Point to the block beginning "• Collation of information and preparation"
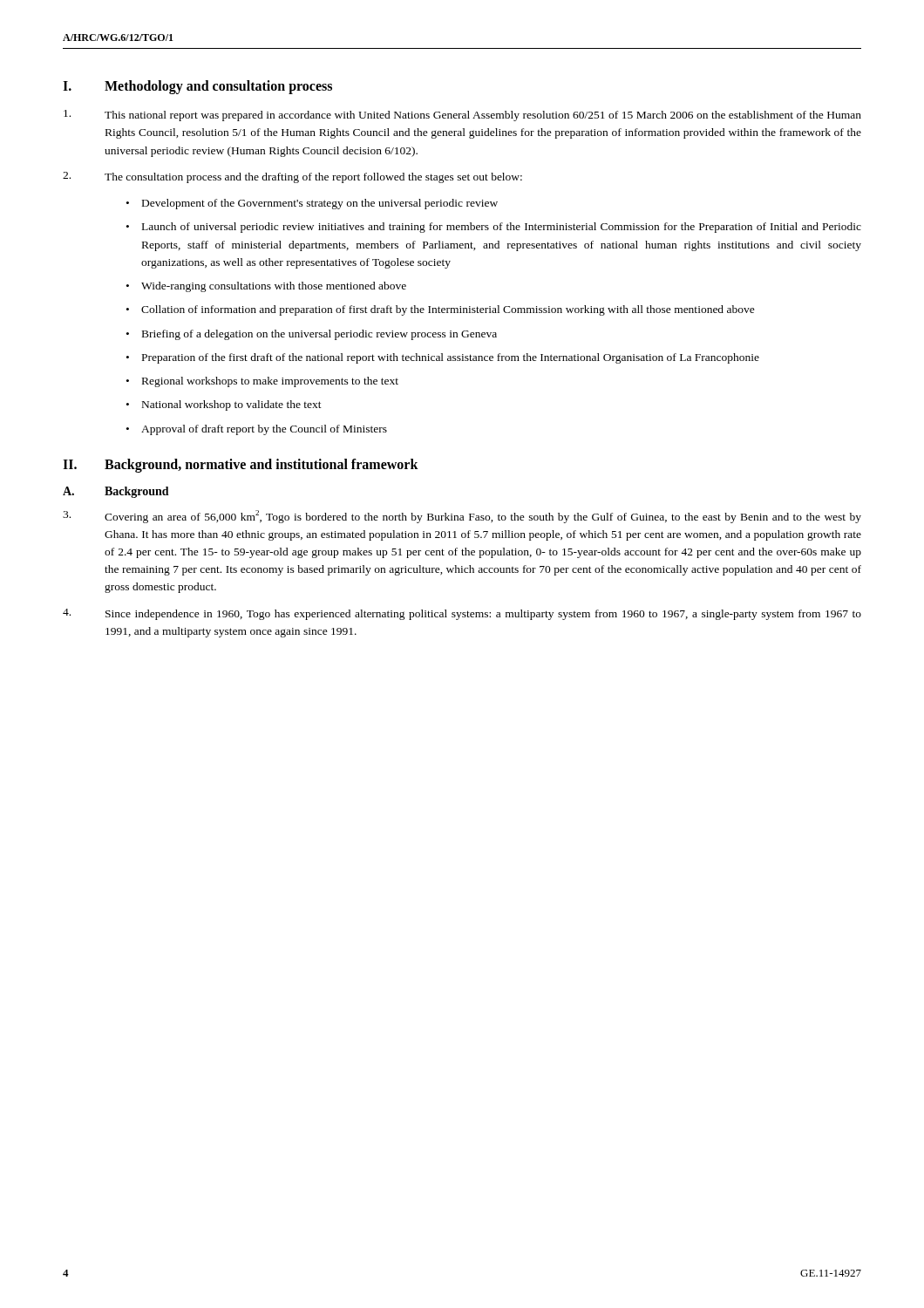 tap(493, 310)
